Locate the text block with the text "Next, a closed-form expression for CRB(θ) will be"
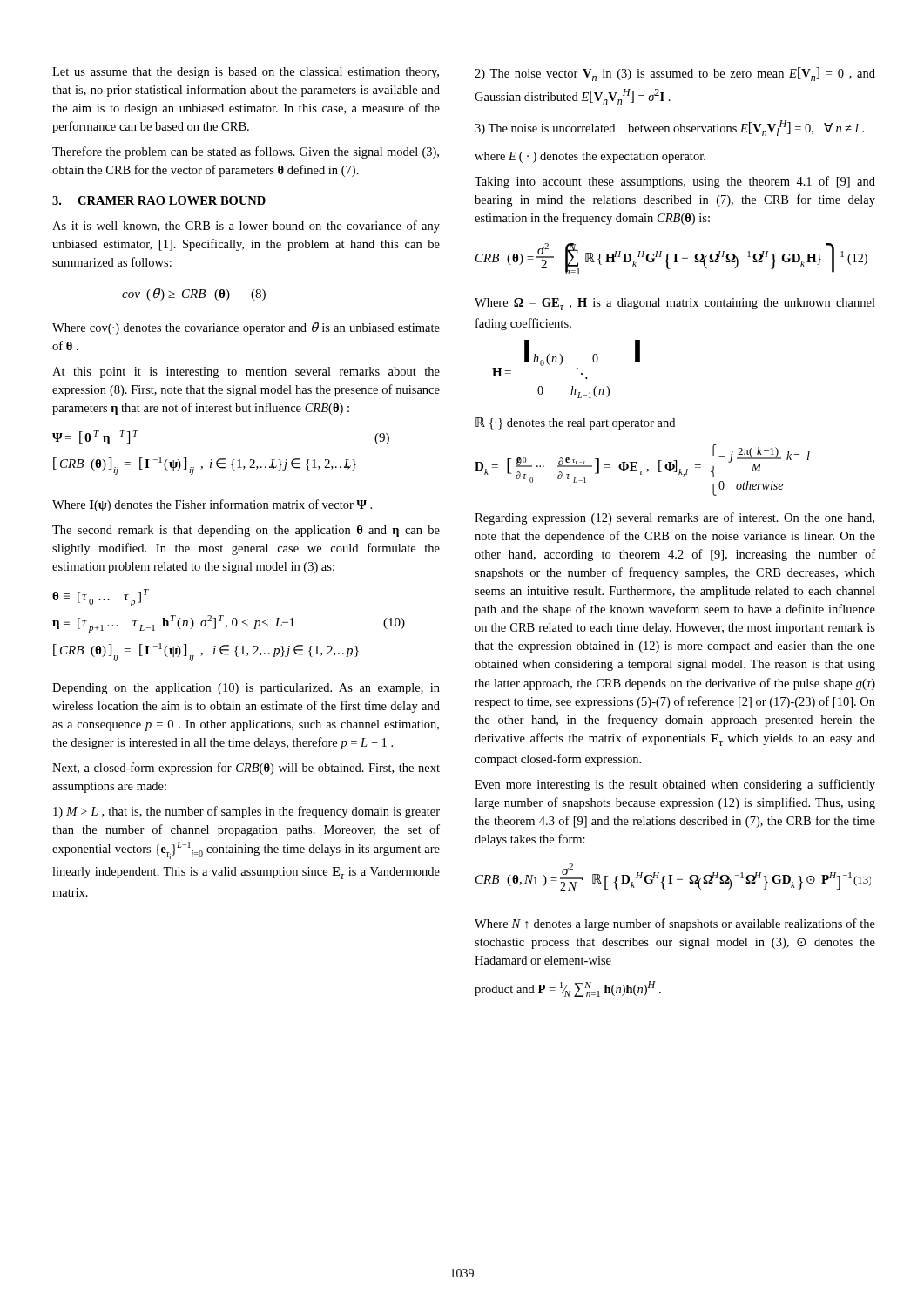The height and width of the screenshot is (1307, 924). (246, 778)
